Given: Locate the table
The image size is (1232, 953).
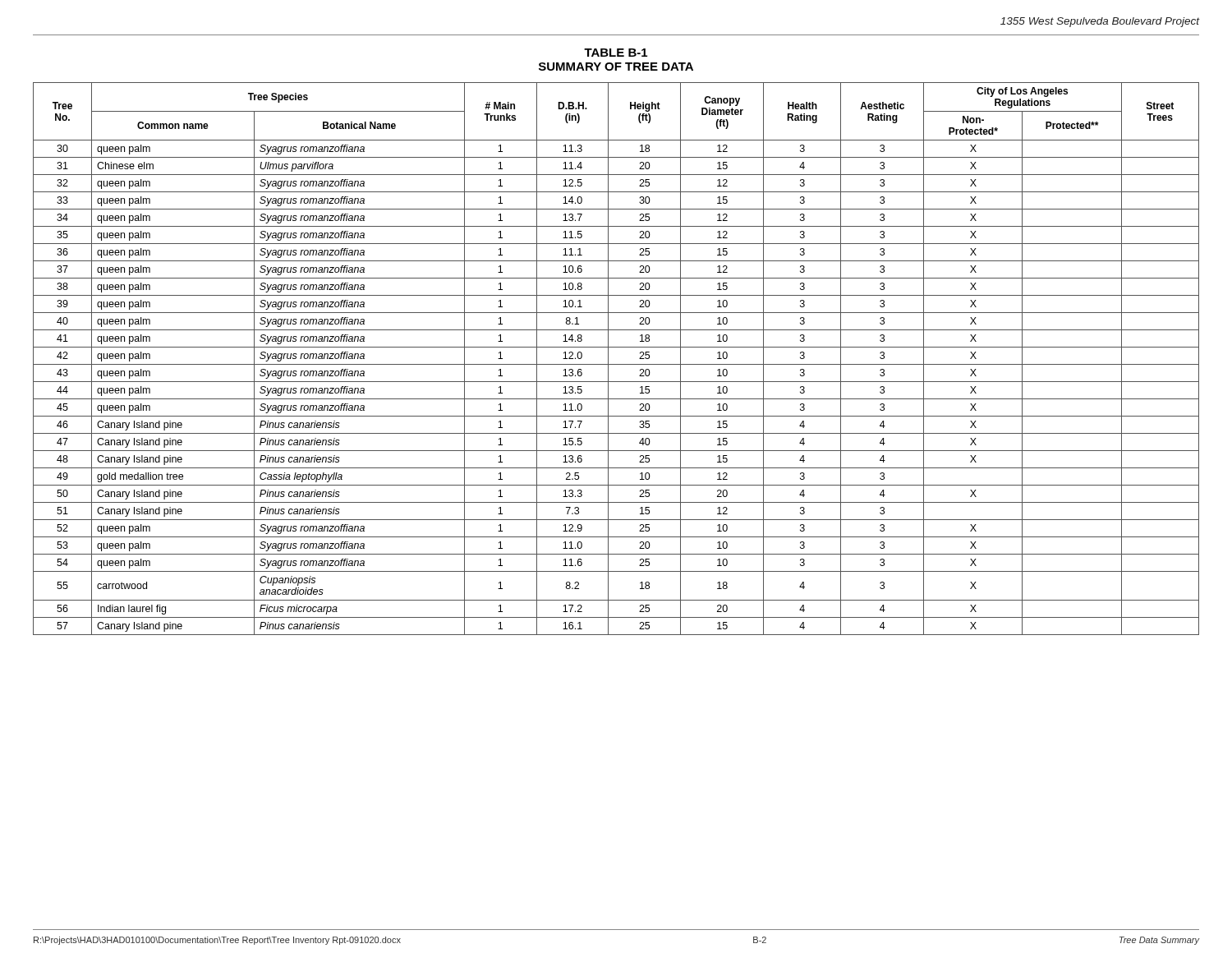Looking at the screenshot, I should (616, 359).
